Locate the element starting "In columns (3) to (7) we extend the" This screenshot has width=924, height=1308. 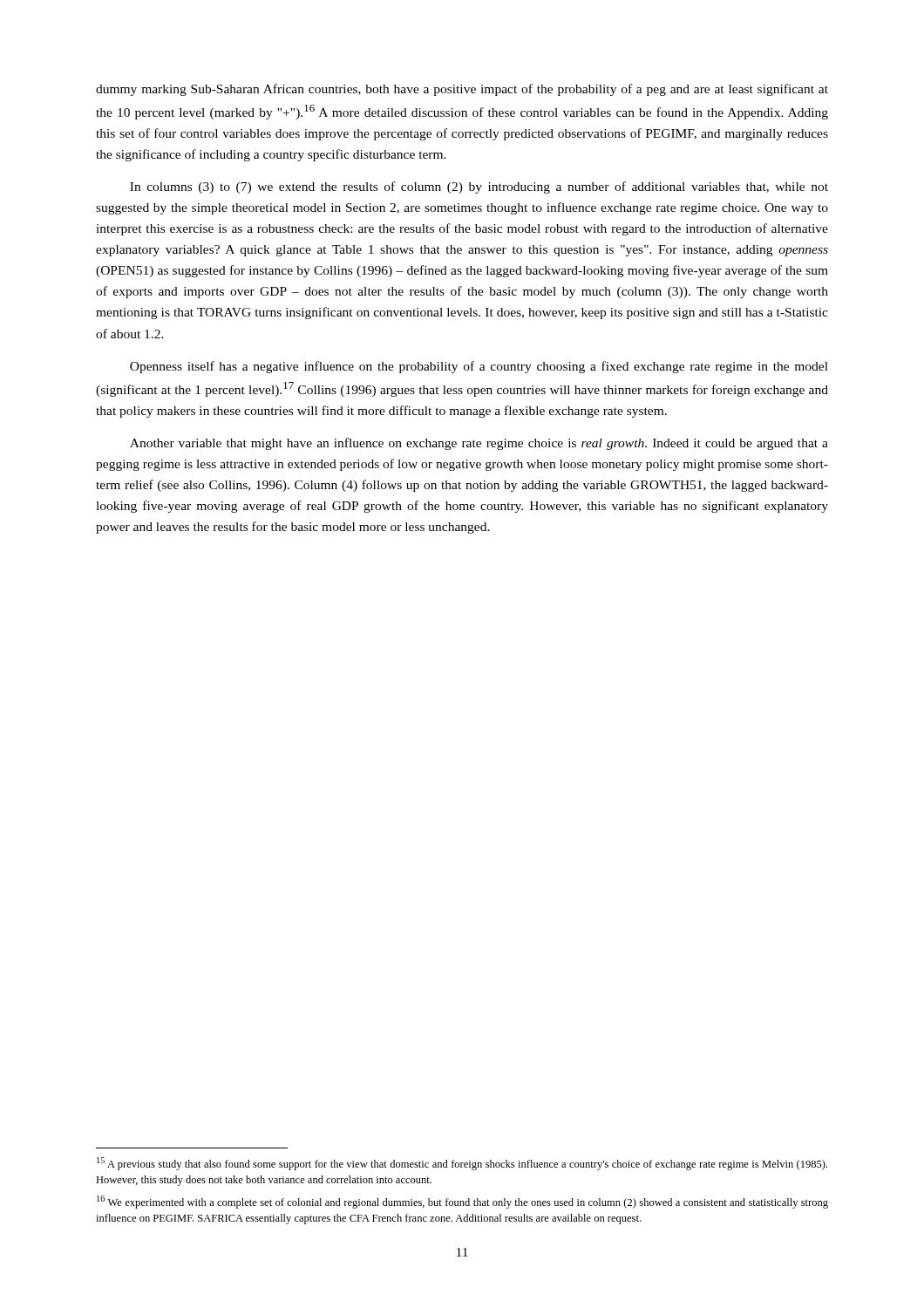click(x=462, y=260)
